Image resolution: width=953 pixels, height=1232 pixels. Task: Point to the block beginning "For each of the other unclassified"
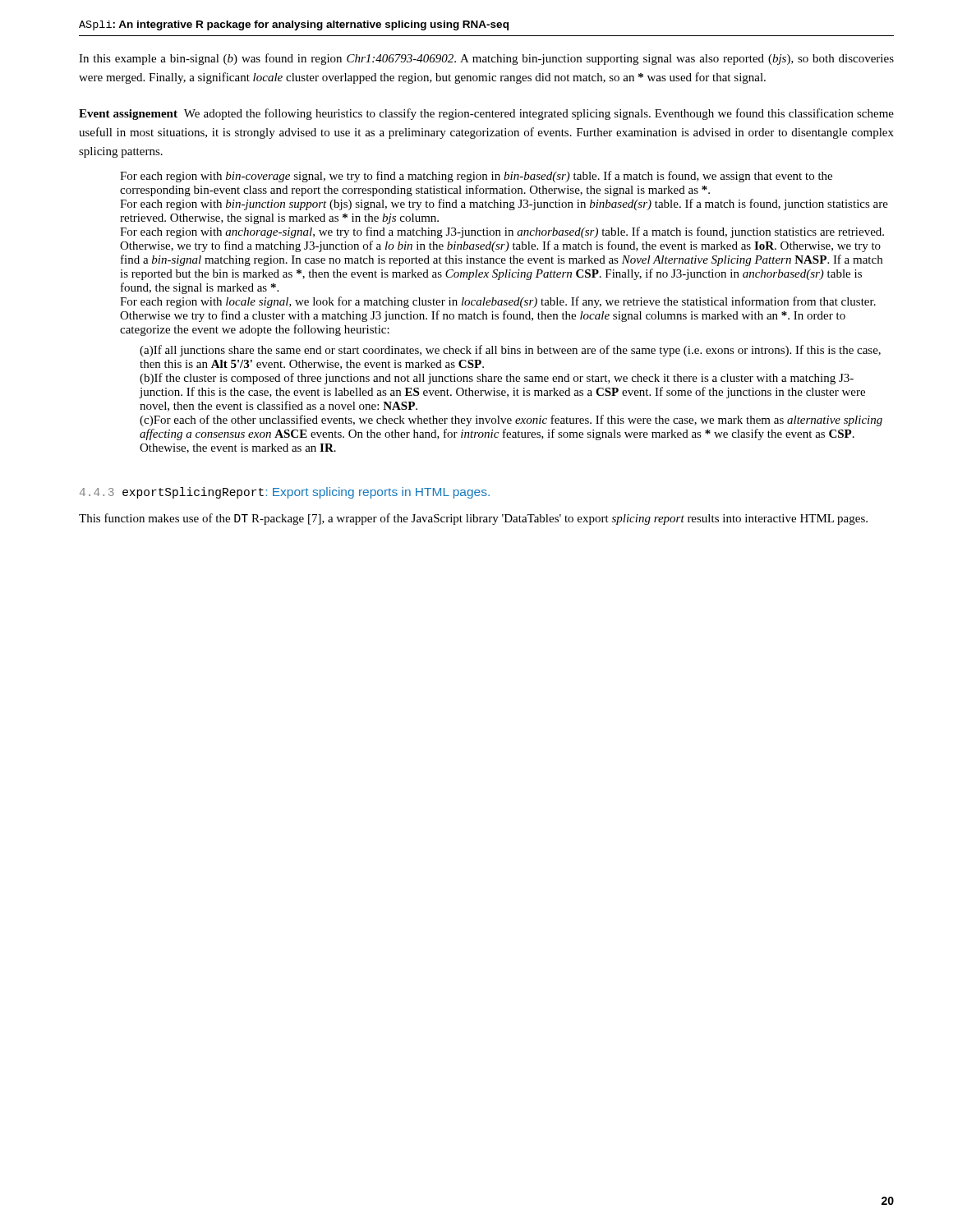tap(517, 434)
